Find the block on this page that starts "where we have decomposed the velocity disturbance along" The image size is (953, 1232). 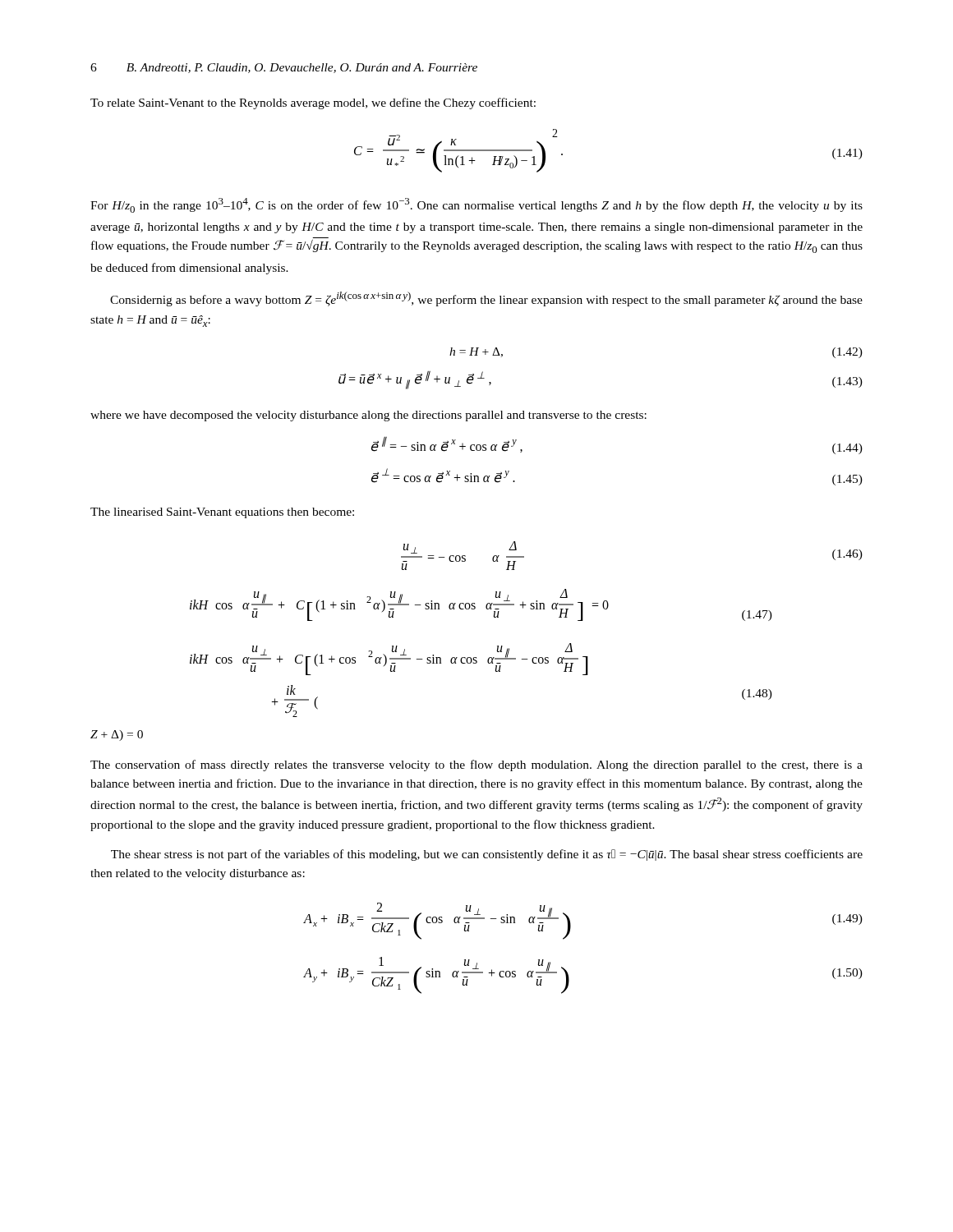369,415
